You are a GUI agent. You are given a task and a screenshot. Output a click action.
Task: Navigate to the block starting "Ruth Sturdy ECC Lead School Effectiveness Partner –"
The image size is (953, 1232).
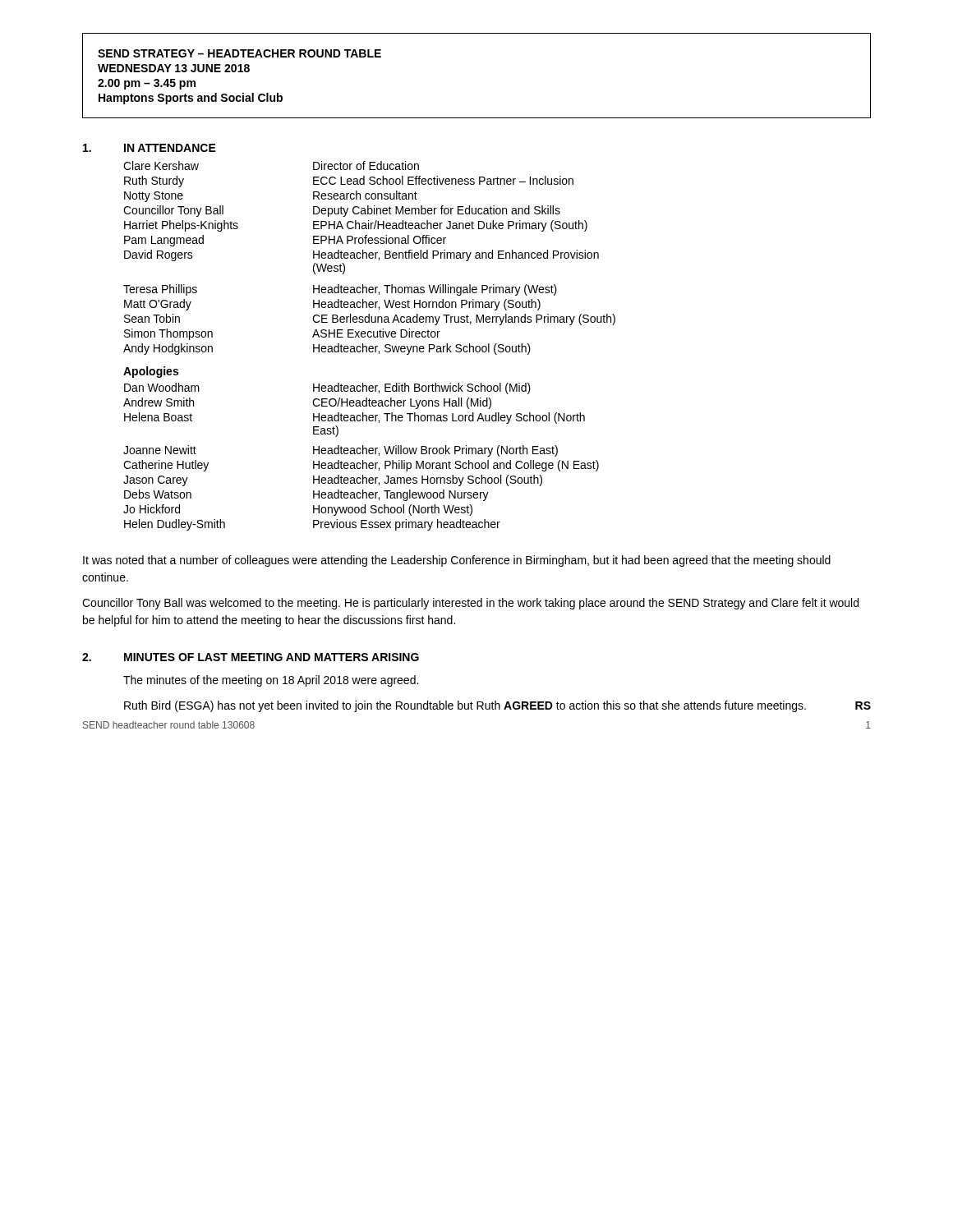[497, 181]
